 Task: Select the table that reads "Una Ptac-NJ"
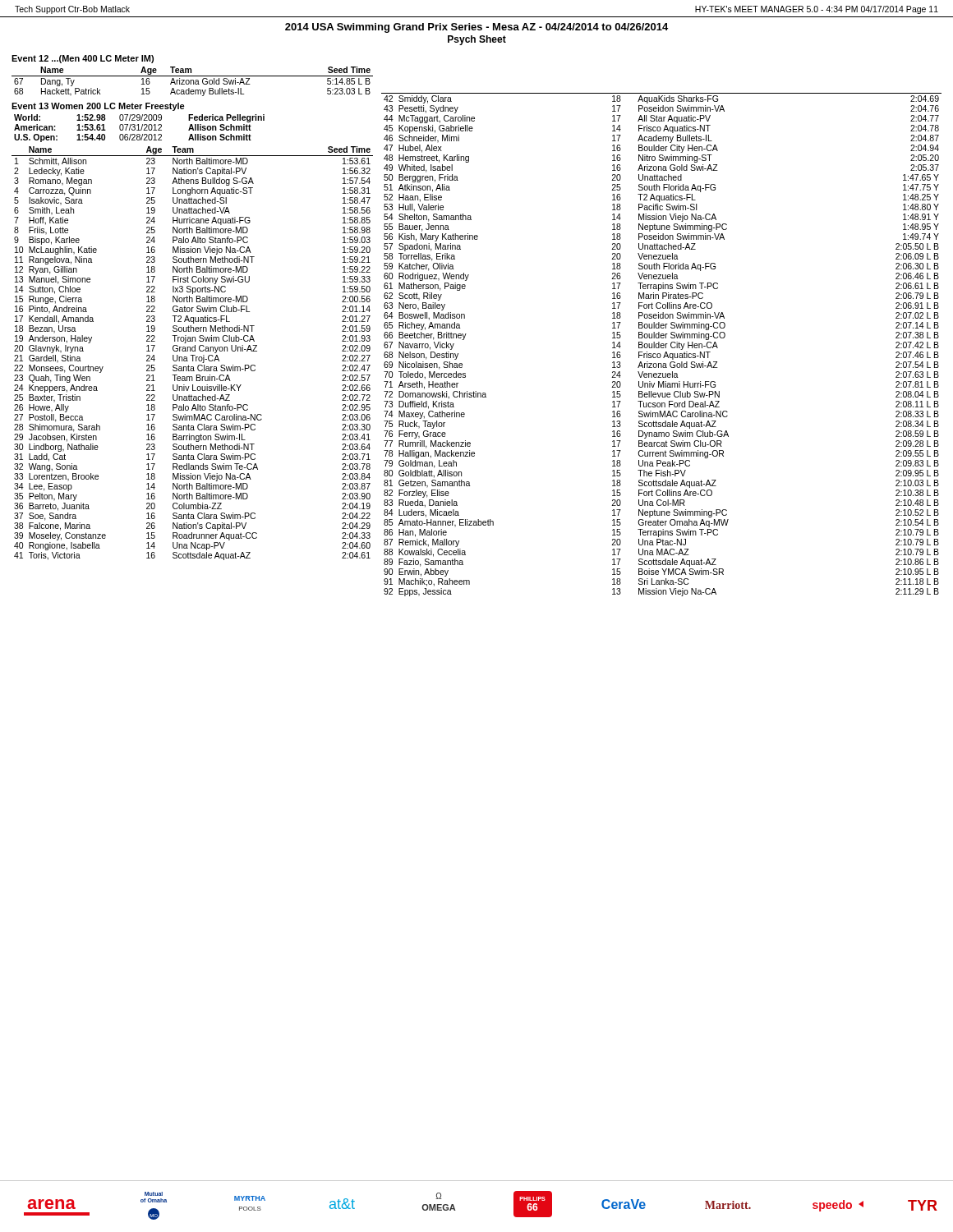point(661,344)
